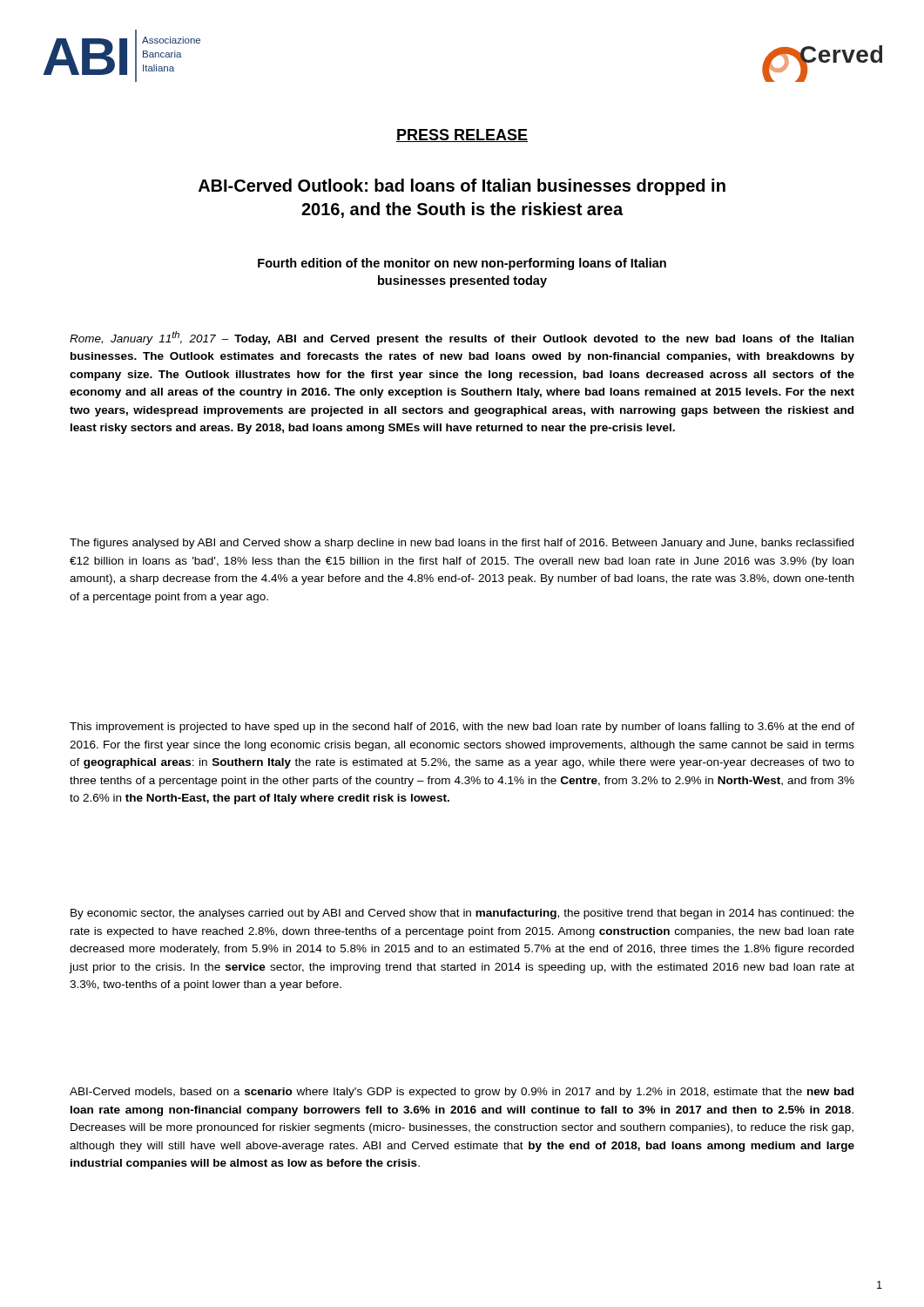Click on the text block containing "ABI-Cerved models, based on"
Screen dimensions: 1307x924
(x=462, y=1127)
